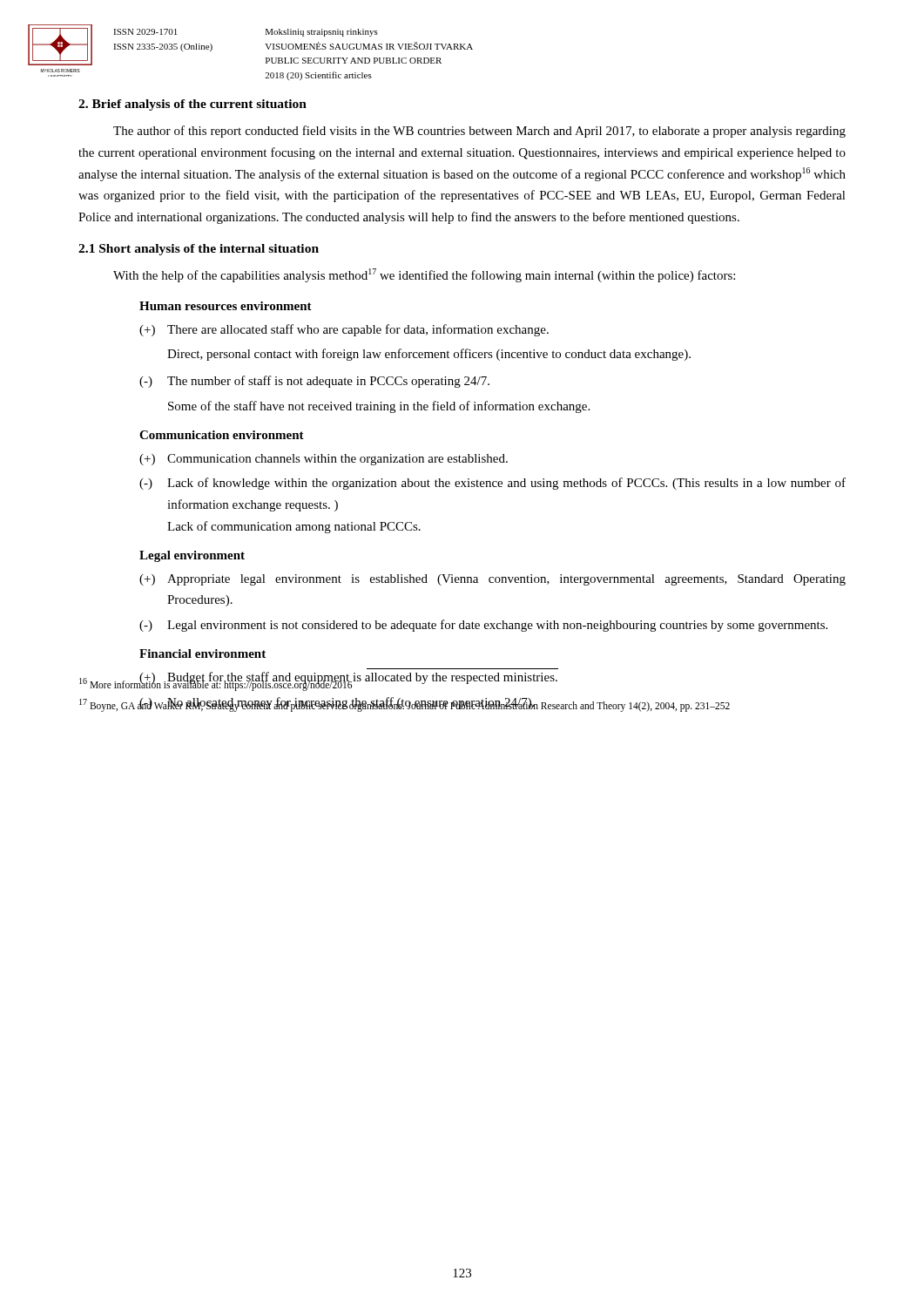
Task: Select the section header containing "Communication environment"
Action: (221, 434)
